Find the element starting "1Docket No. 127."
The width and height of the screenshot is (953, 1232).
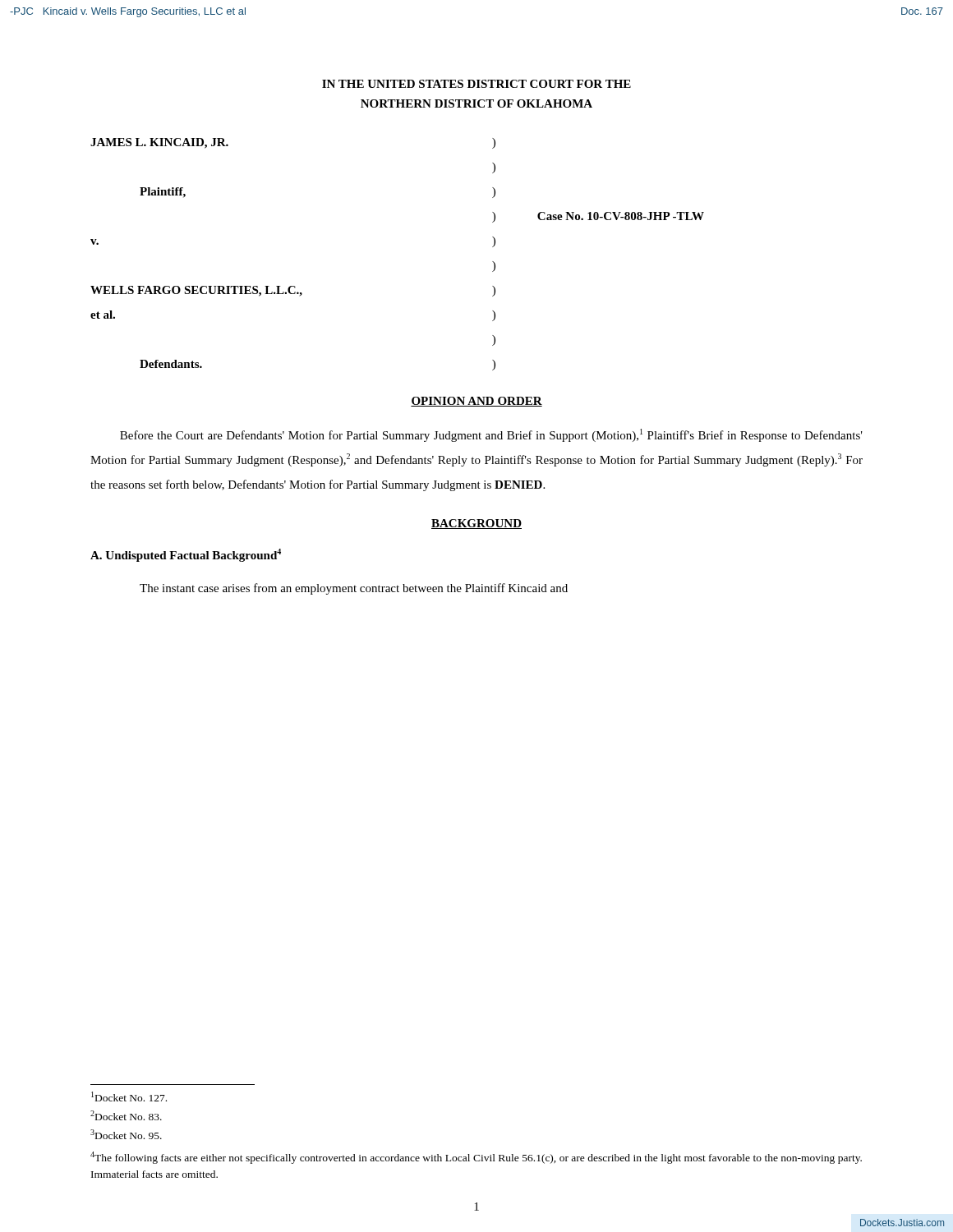point(129,1096)
